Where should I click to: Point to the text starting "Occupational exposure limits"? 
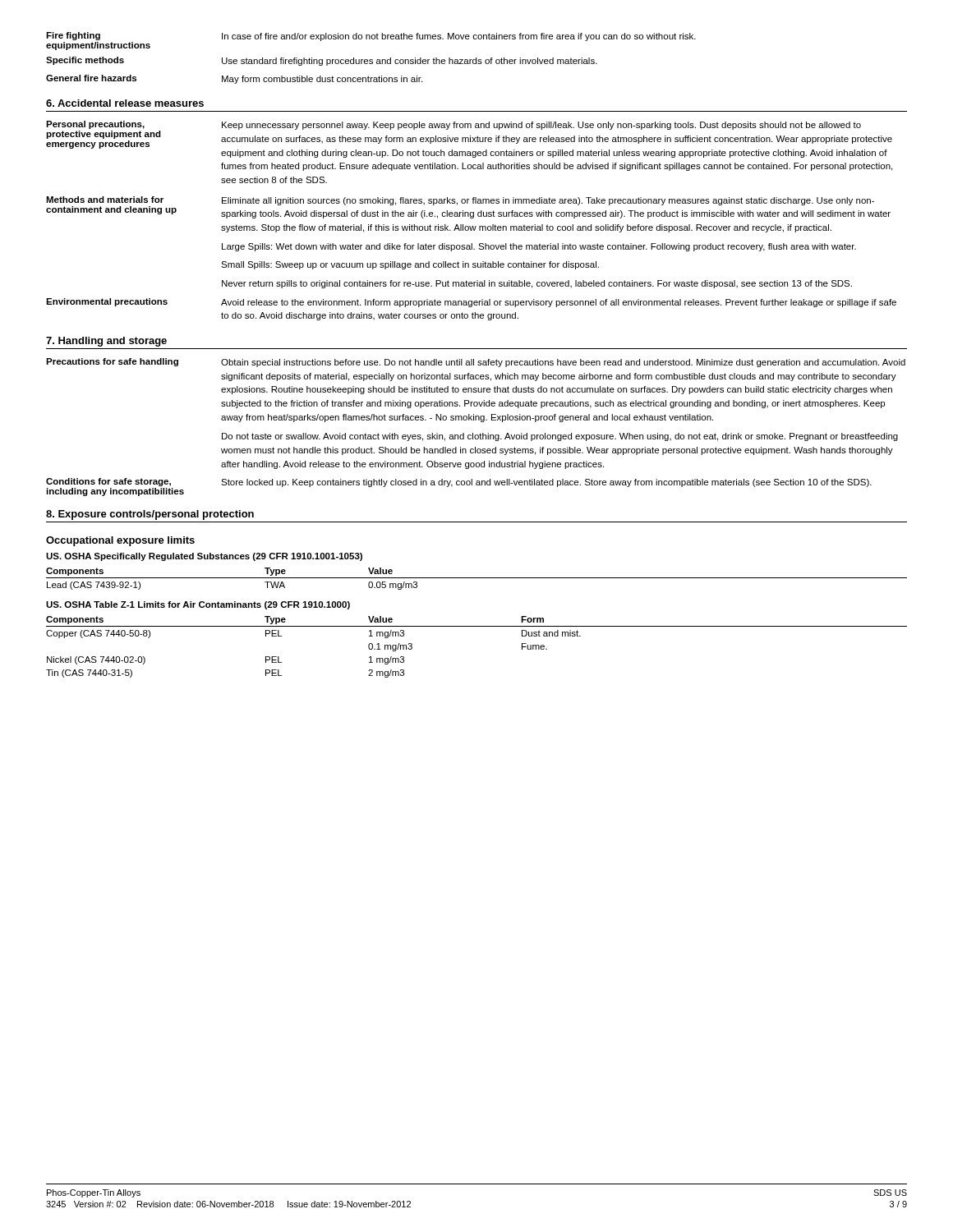(x=121, y=540)
